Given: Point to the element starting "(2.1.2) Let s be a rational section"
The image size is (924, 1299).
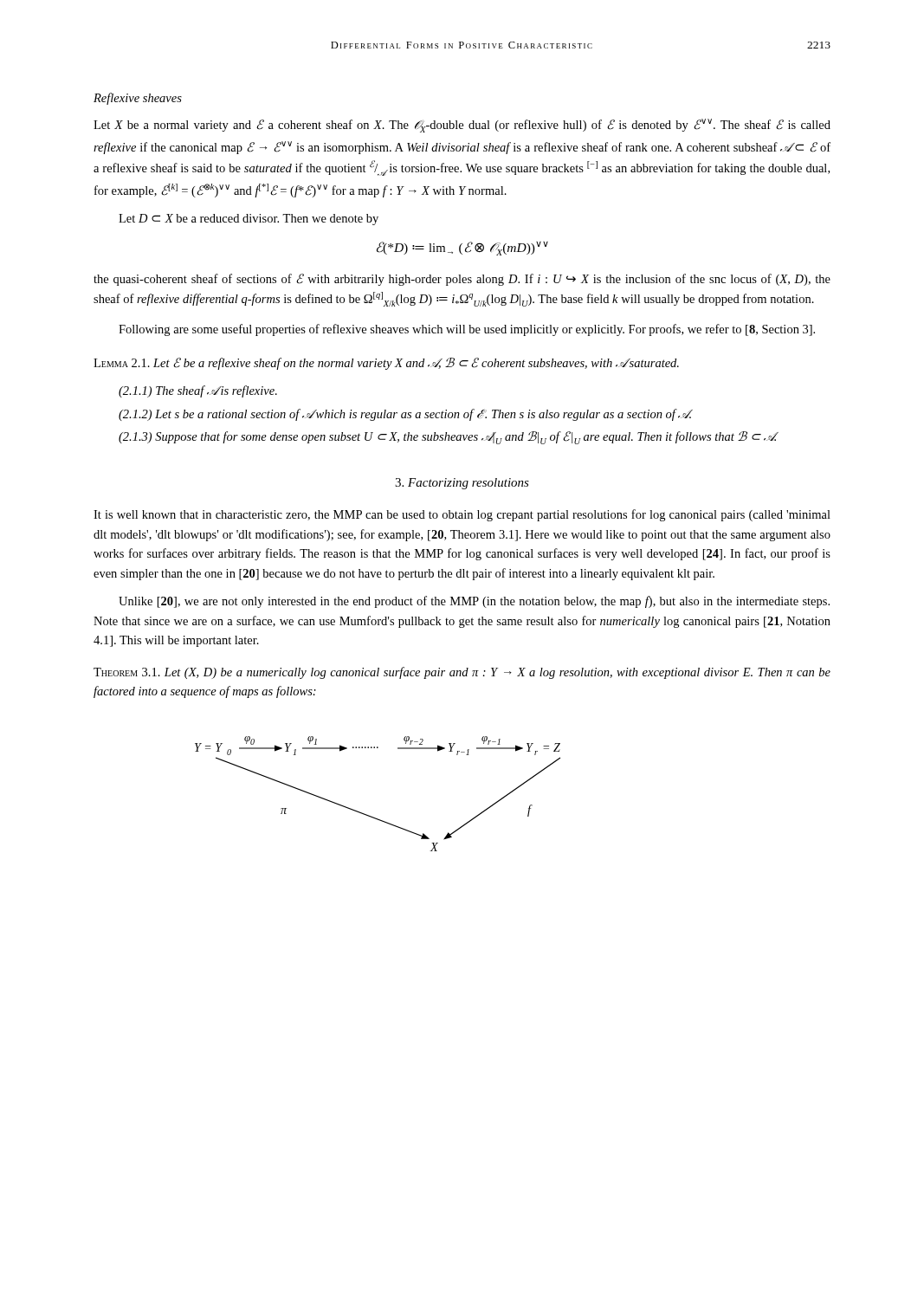Looking at the screenshot, I should click(x=405, y=414).
